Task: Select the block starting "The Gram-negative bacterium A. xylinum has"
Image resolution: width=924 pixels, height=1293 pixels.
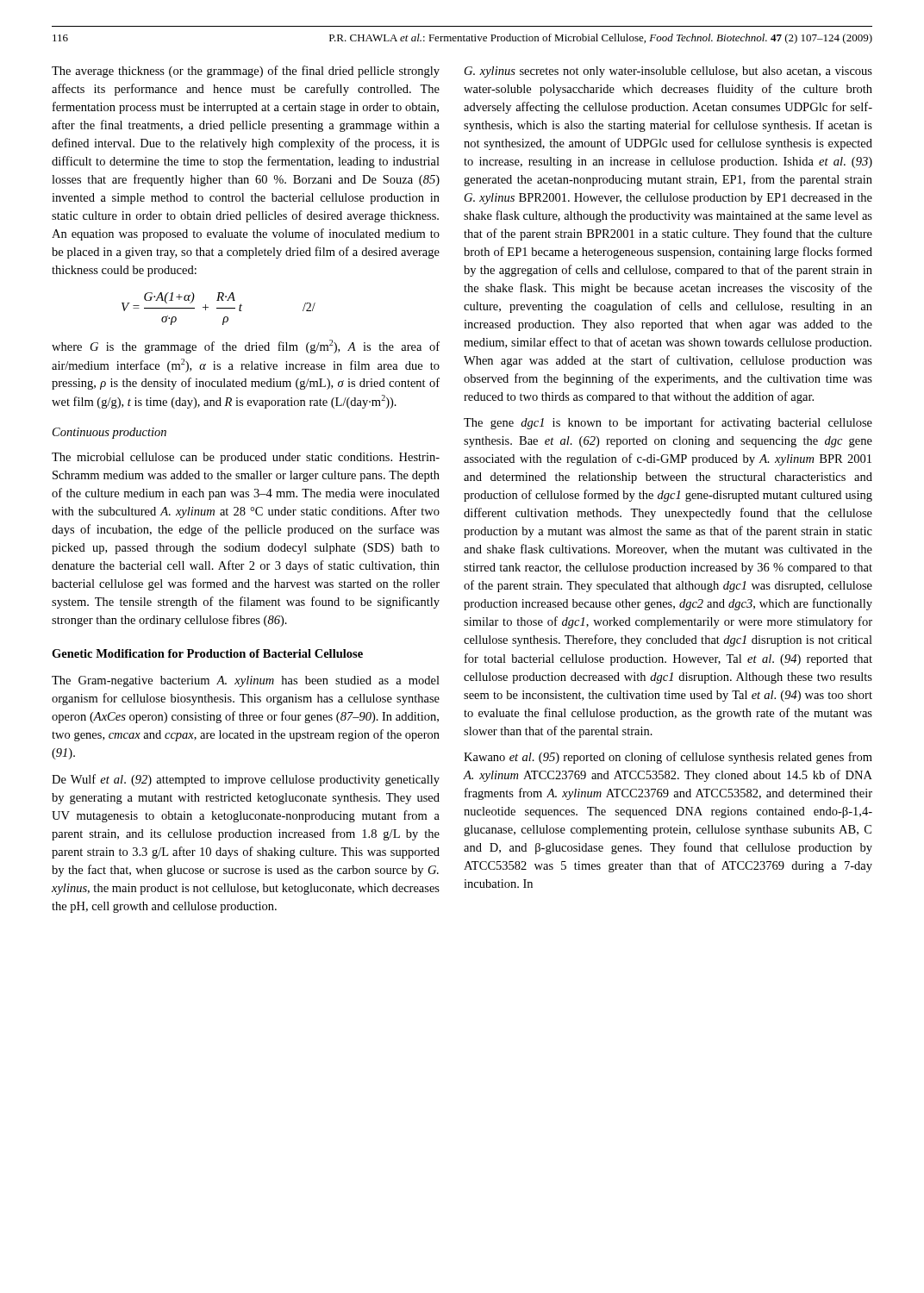Action: click(246, 794)
